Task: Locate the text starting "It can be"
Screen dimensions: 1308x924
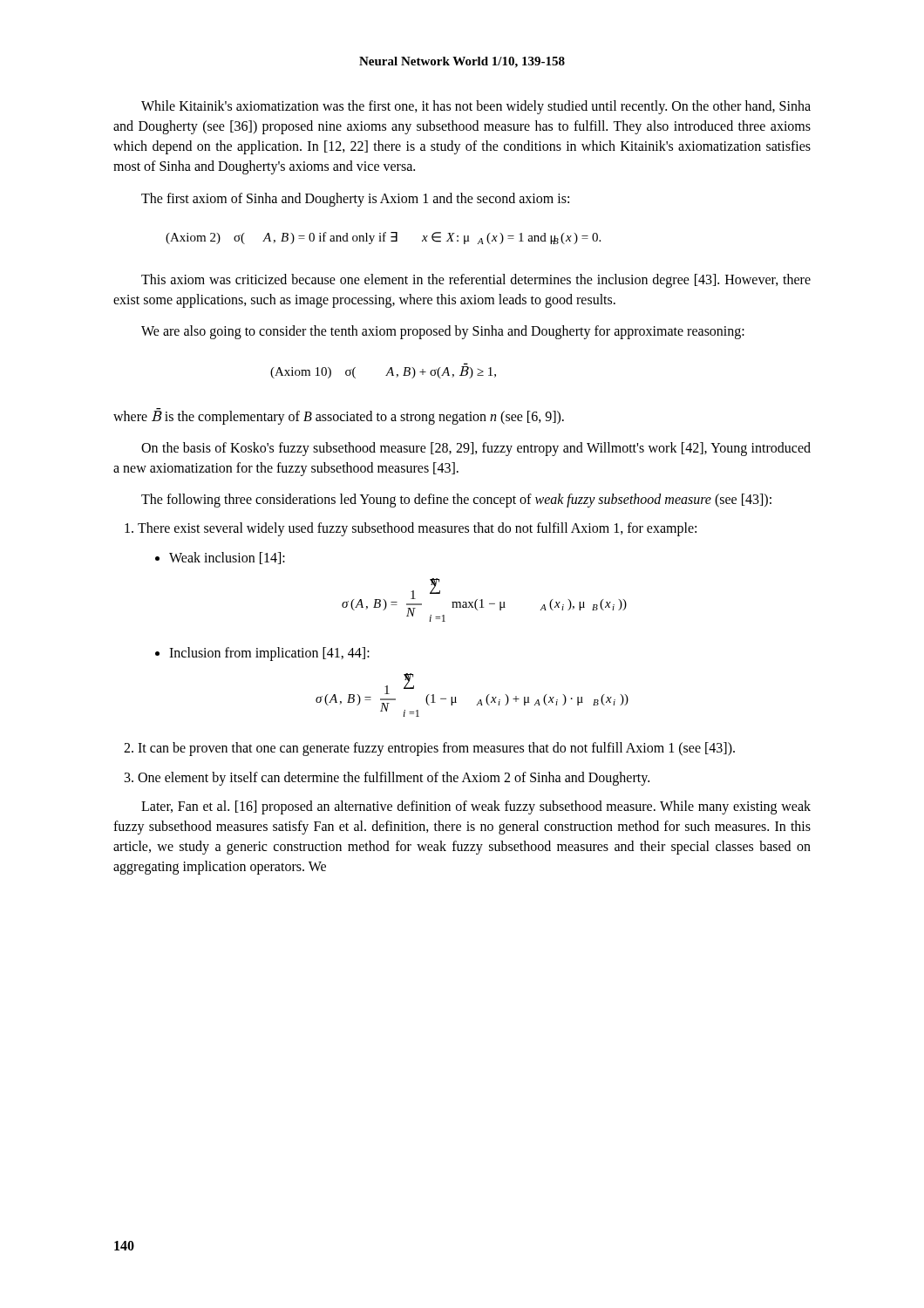Action: pyautogui.click(x=437, y=748)
